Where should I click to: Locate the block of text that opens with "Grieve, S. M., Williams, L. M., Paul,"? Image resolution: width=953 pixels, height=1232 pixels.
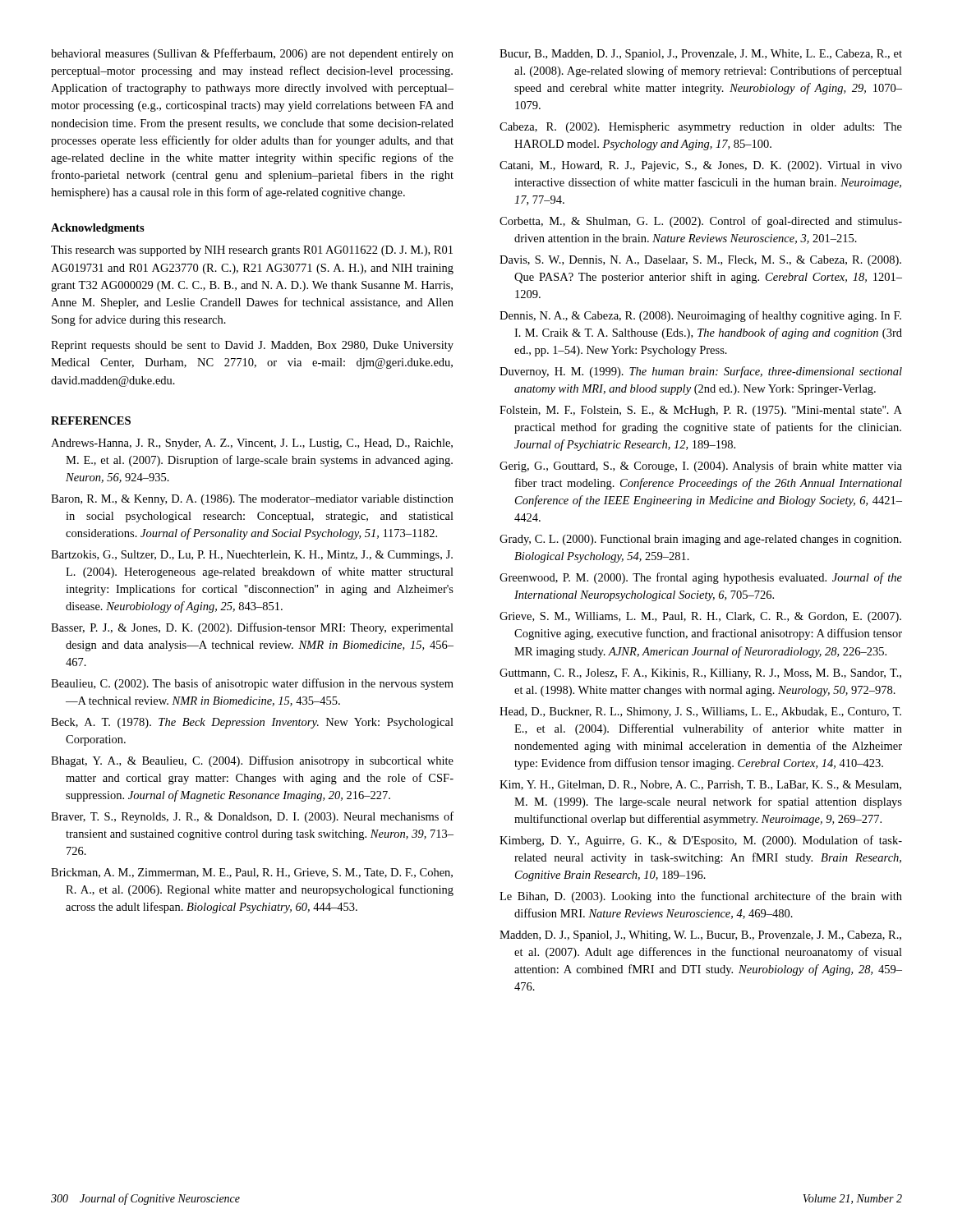point(701,634)
